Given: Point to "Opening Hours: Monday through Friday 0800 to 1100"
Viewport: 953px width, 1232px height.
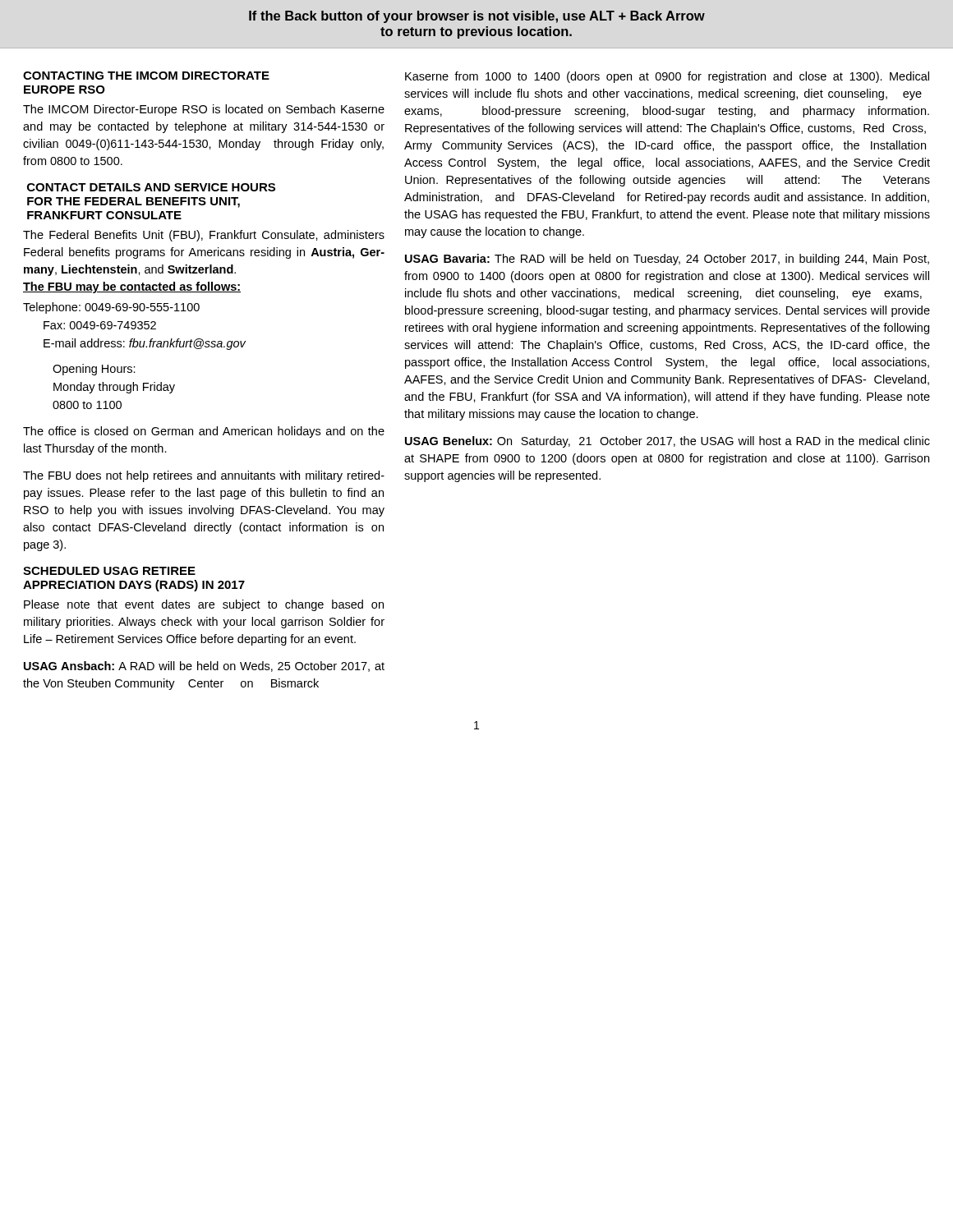Looking at the screenshot, I should tap(114, 387).
